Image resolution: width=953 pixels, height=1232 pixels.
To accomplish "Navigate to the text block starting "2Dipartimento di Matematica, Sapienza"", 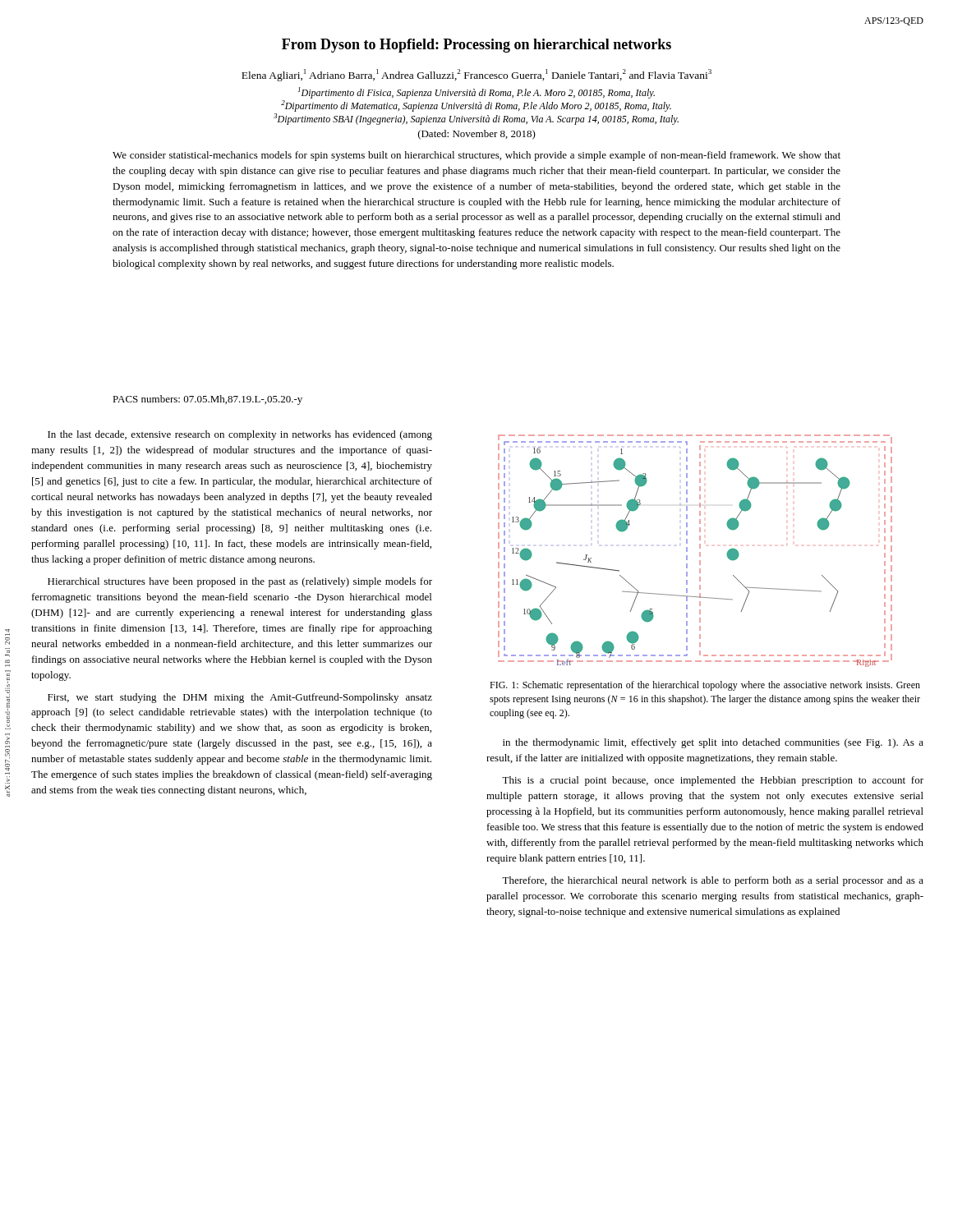I will tap(476, 105).
